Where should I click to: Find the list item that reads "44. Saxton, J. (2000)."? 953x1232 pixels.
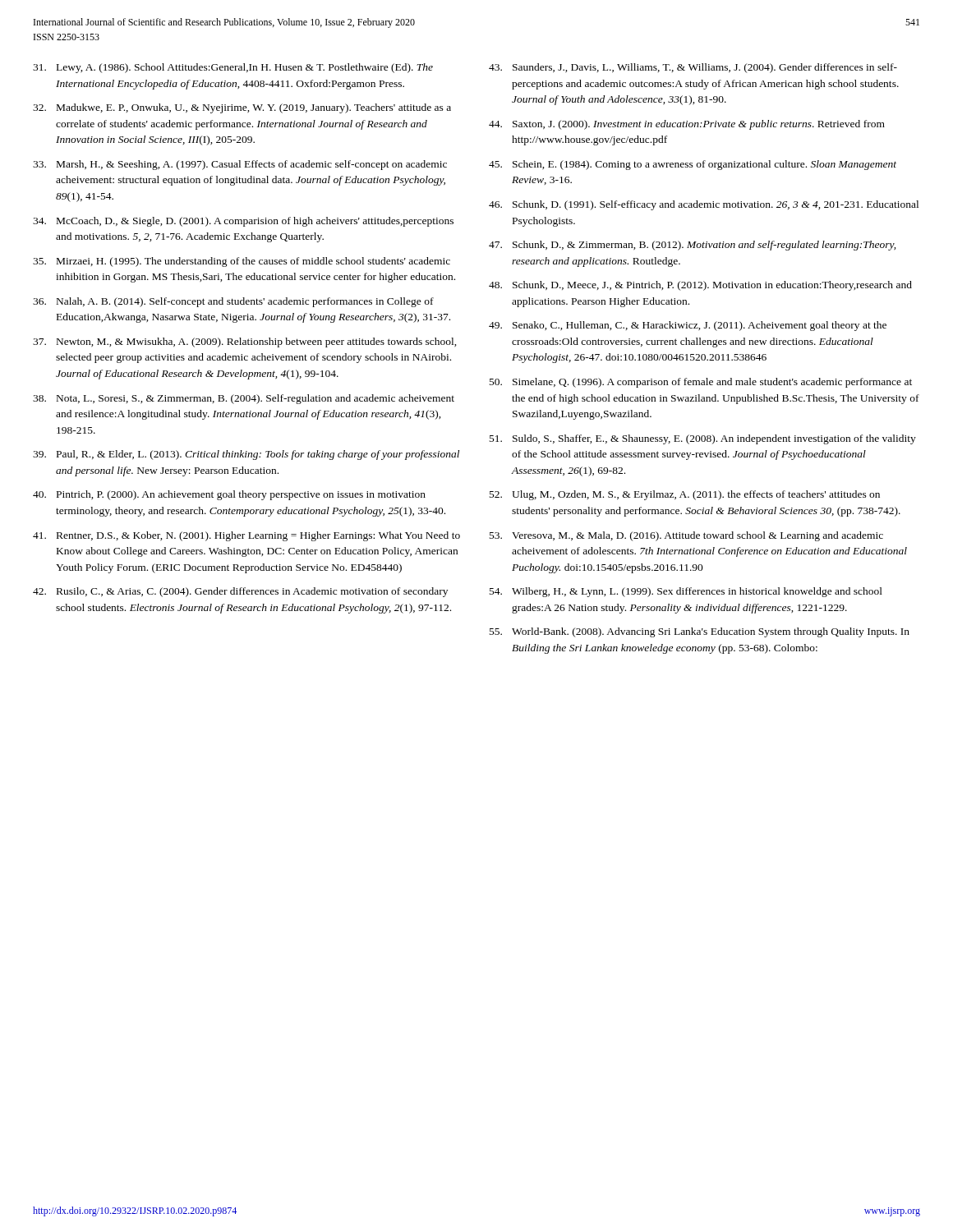pos(704,132)
